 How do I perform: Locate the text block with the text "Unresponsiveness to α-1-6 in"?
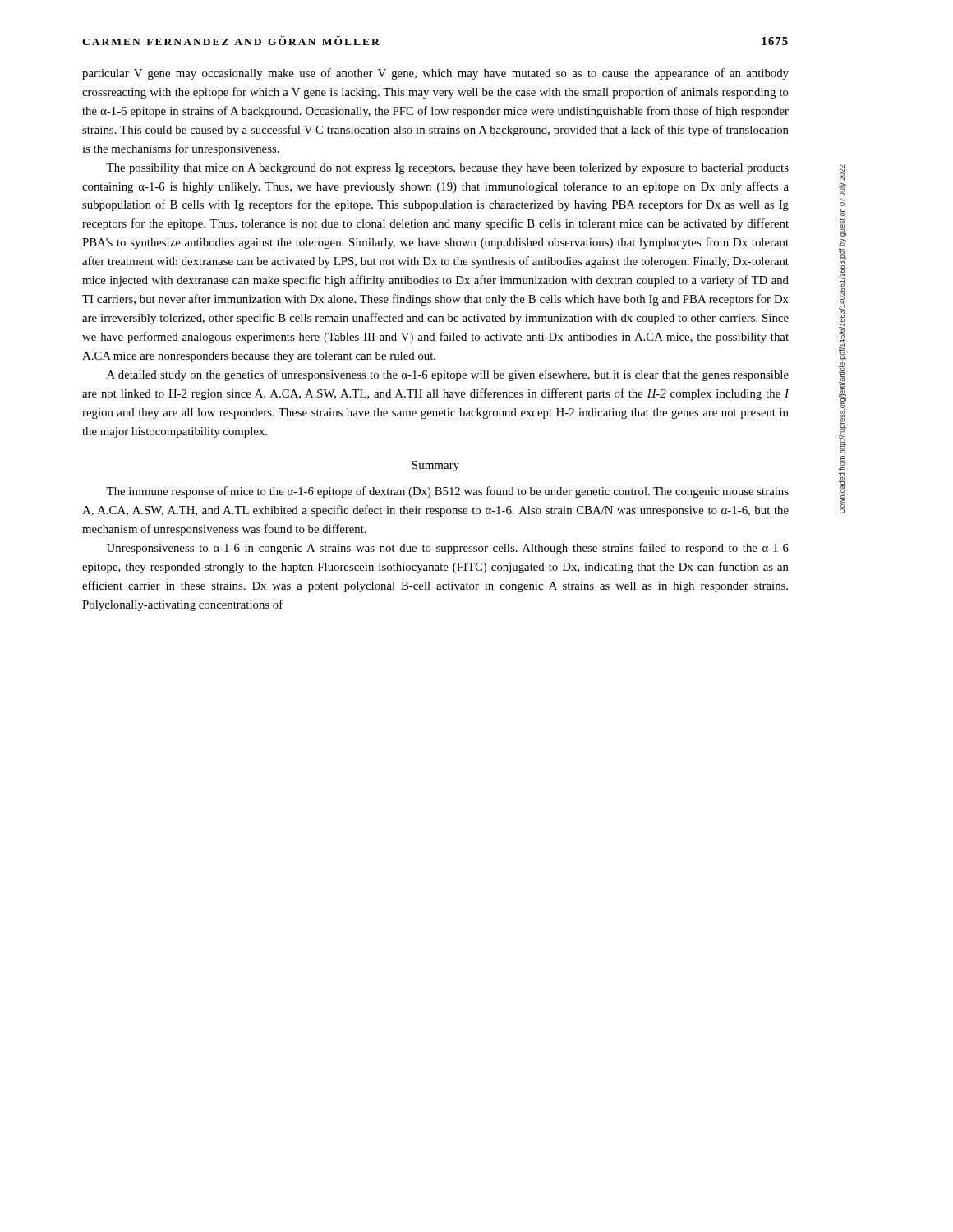pos(435,577)
